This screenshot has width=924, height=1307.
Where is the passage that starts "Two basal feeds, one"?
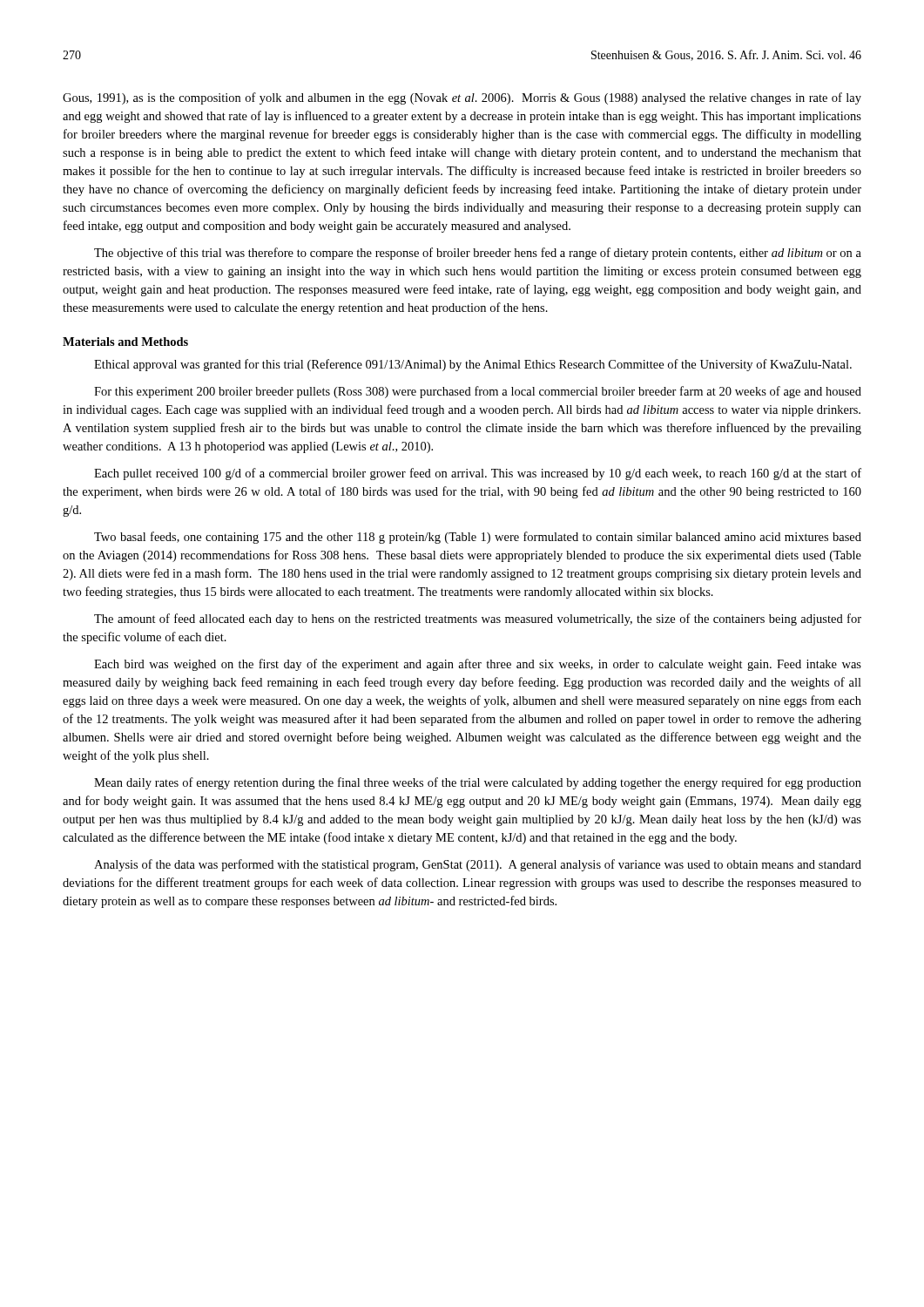click(462, 564)
